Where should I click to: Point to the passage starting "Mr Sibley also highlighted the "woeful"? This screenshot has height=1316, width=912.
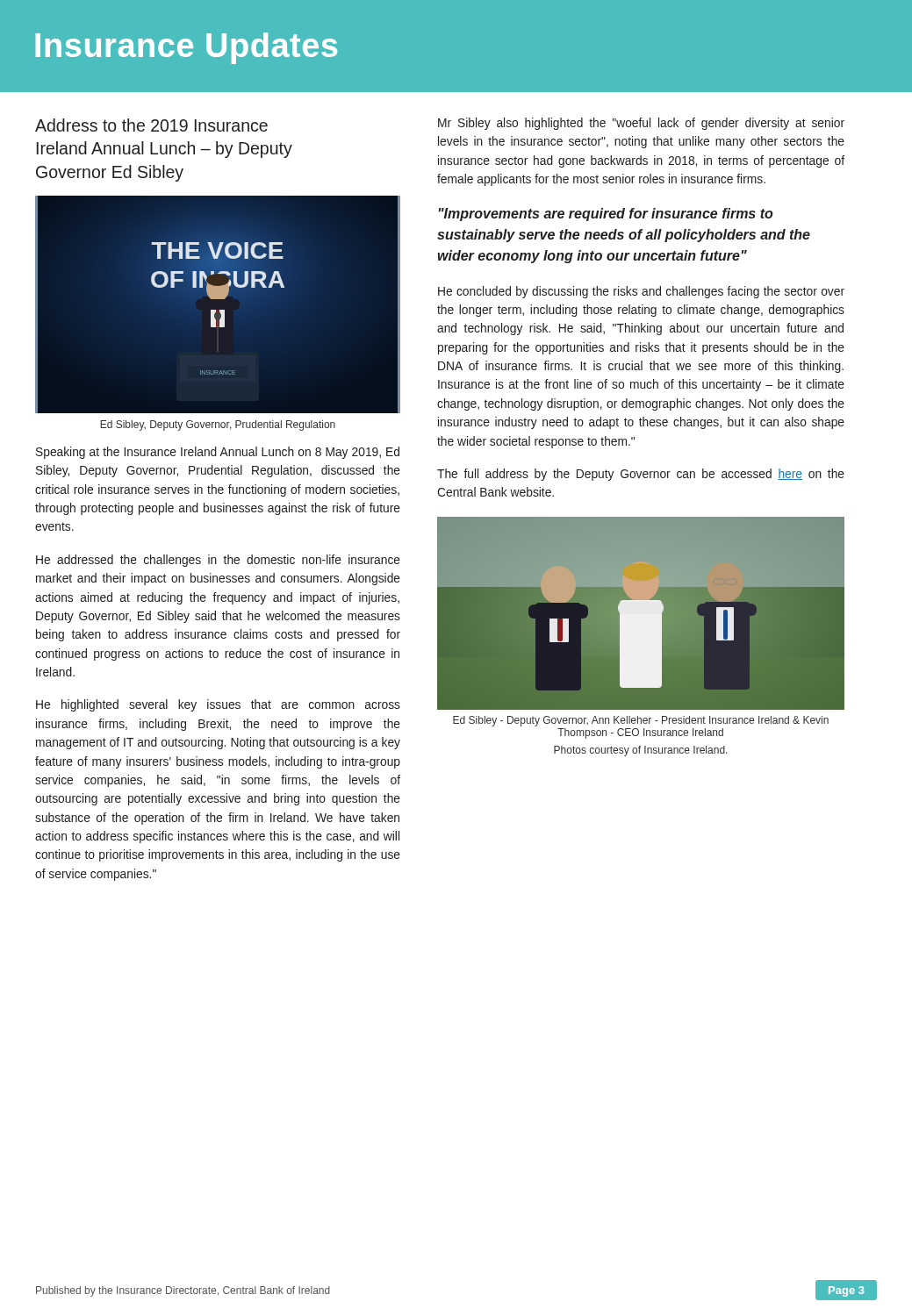click(x=641, y=151)
